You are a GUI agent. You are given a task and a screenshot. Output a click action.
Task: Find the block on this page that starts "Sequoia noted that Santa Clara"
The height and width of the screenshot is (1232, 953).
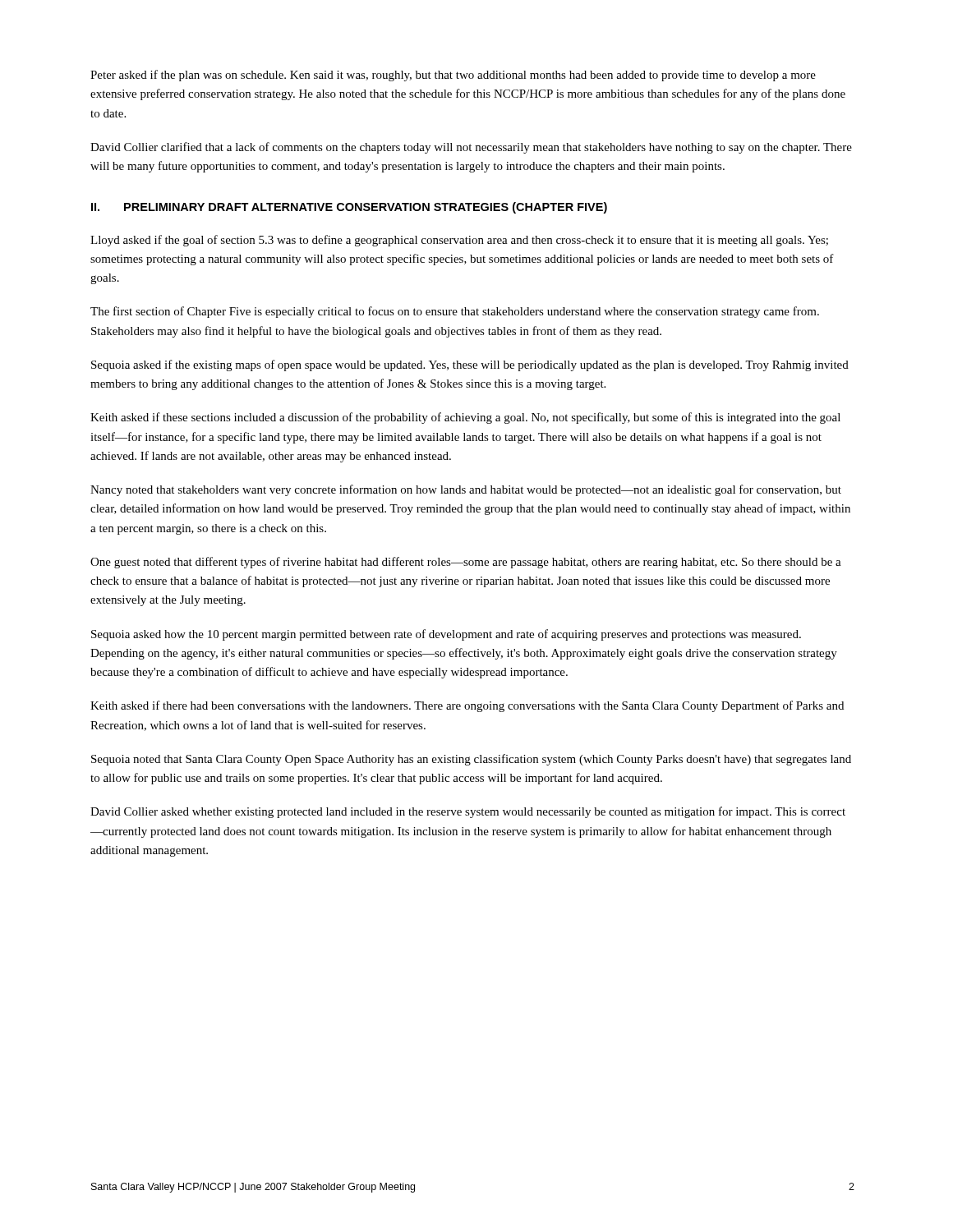click(x=471, y=768)
